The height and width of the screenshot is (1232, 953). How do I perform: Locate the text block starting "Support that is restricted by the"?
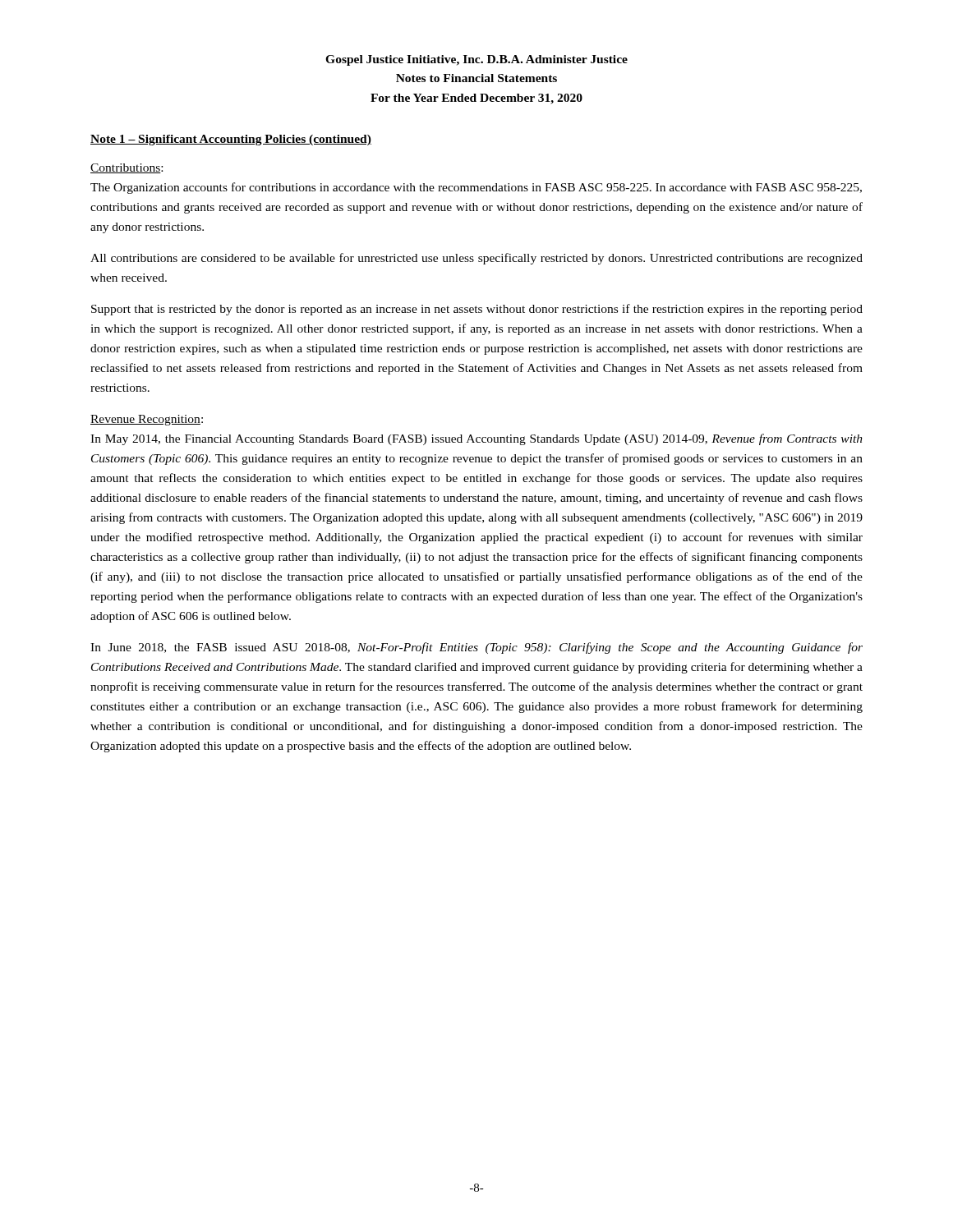(476, 348)
